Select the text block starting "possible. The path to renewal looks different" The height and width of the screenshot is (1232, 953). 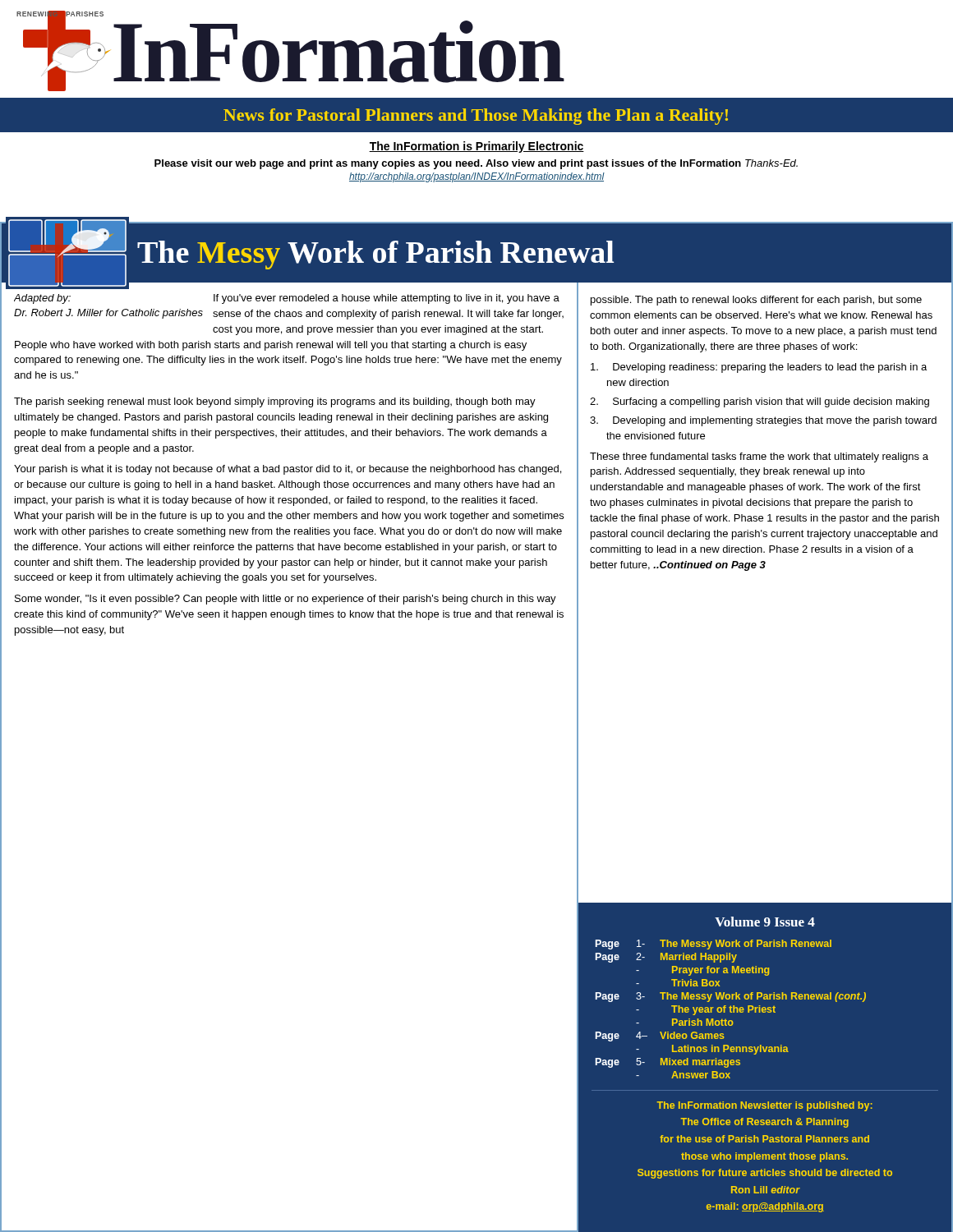763,323
